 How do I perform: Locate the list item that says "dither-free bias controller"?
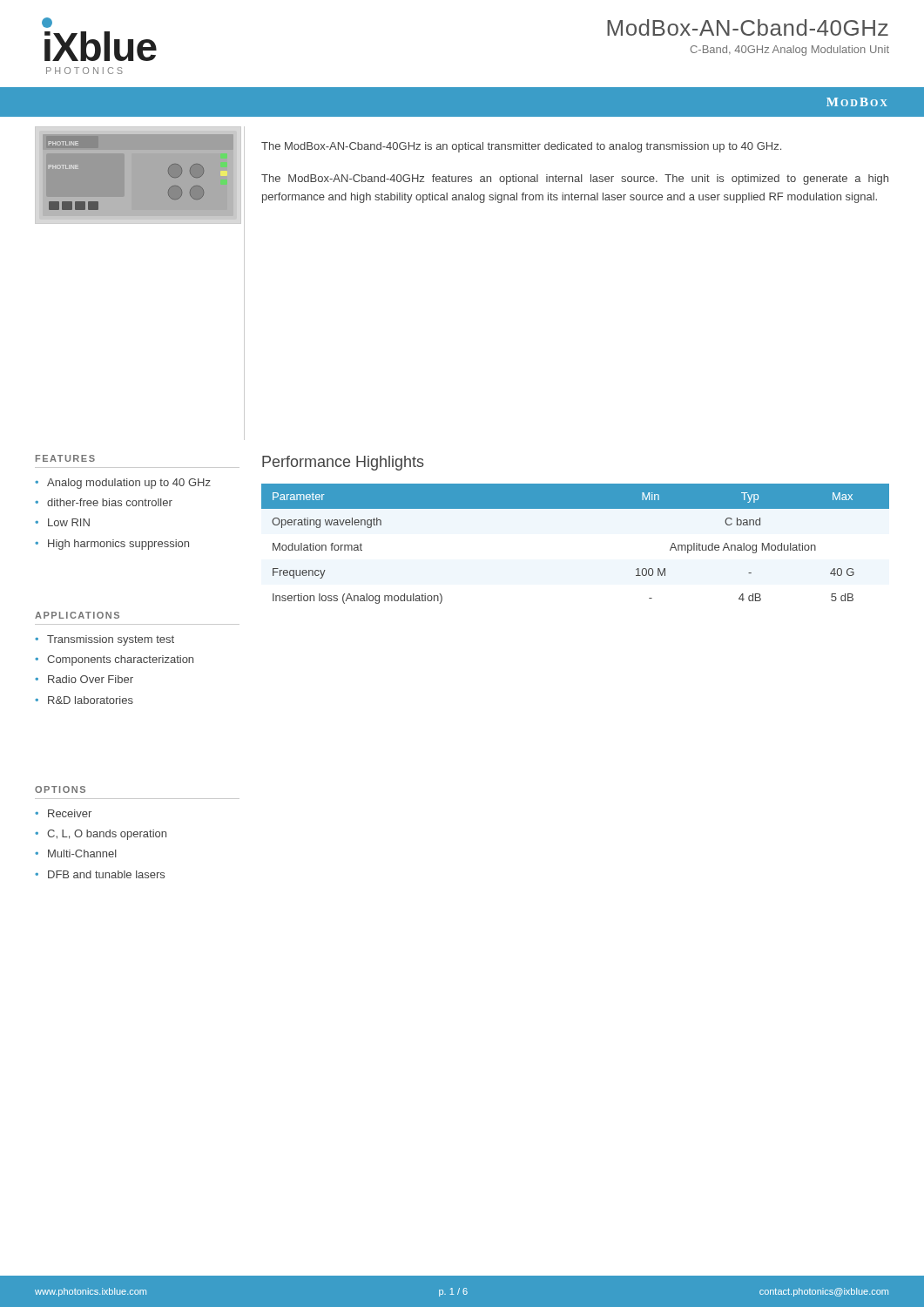tap(110, 503)
